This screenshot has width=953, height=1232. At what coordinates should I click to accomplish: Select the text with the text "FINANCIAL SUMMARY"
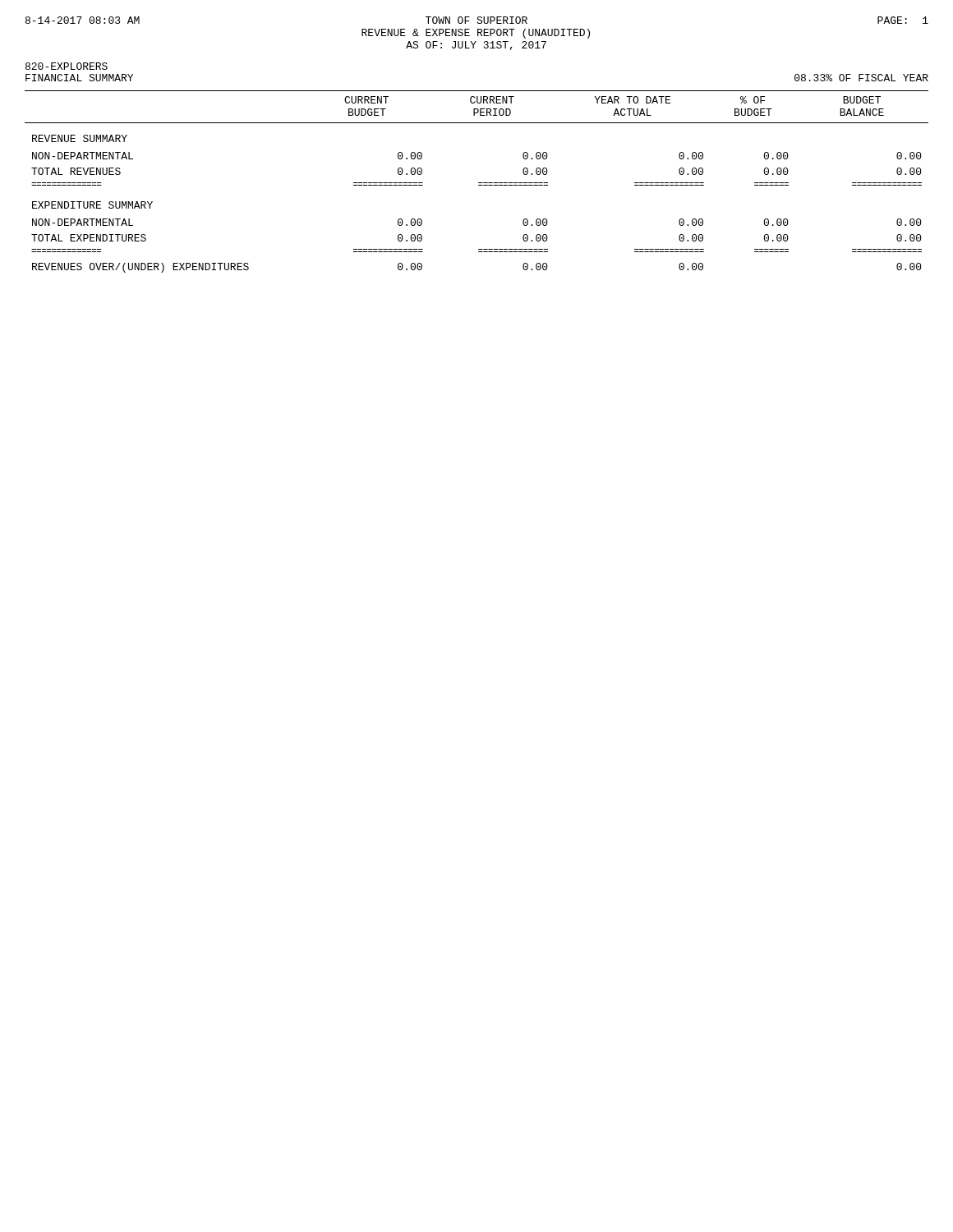point(79,78)
